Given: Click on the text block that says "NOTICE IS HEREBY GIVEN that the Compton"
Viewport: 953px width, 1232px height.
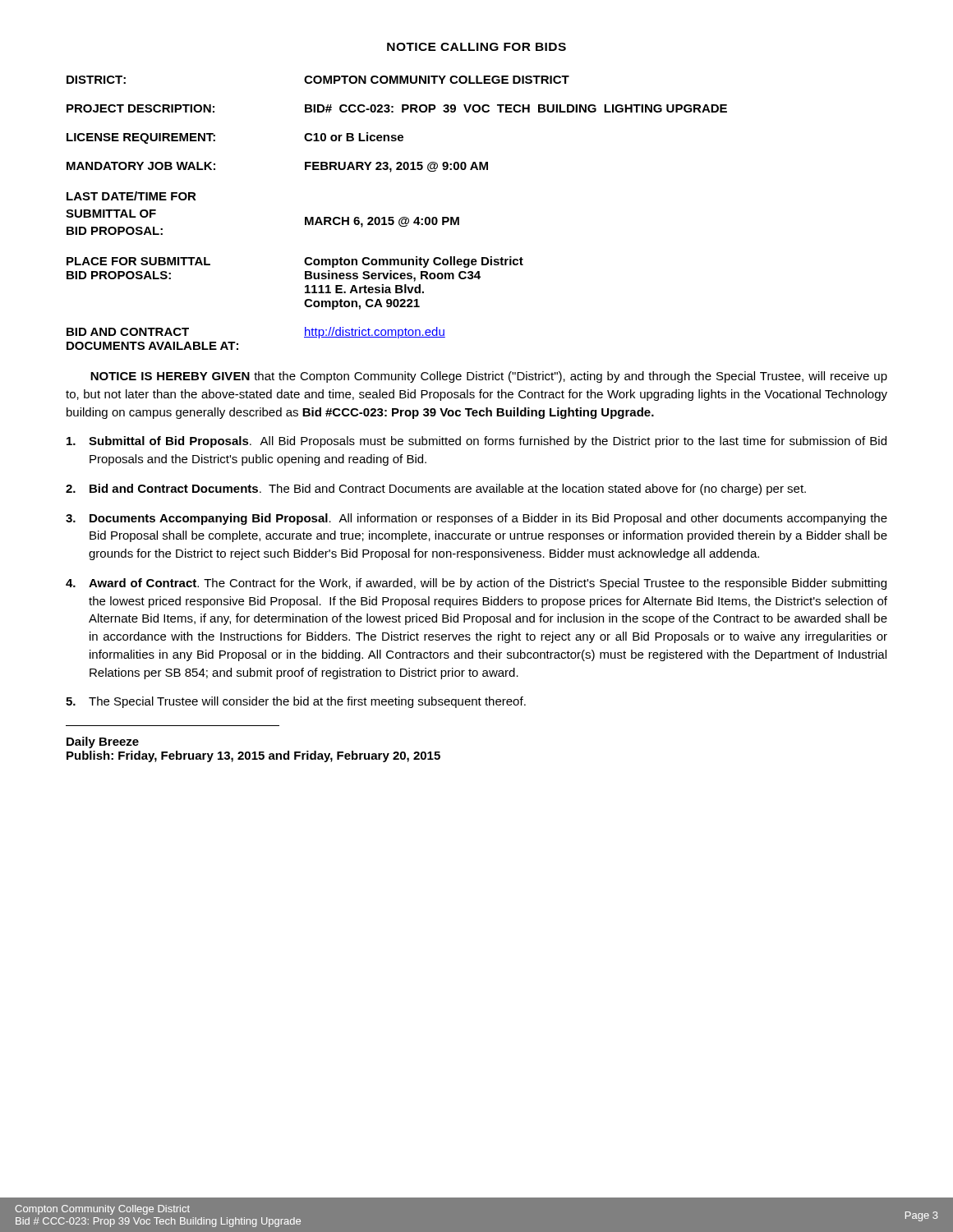Looking at the screenshot, I should click(476, 394).
